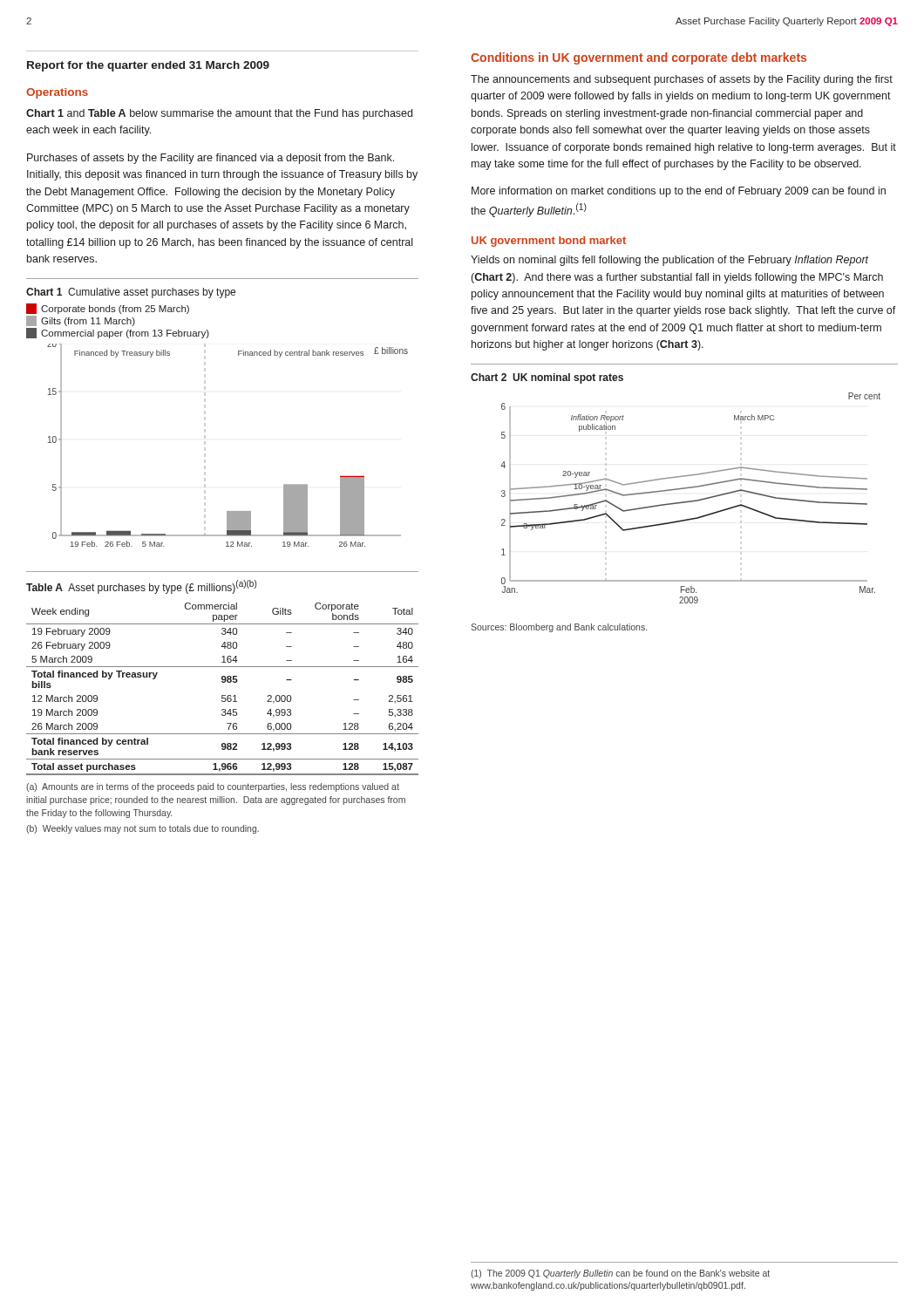924x1308 pixels.
Task: Locate the block starting "Sources: Bloomberg and Bank"
Action: click(559, 627)
